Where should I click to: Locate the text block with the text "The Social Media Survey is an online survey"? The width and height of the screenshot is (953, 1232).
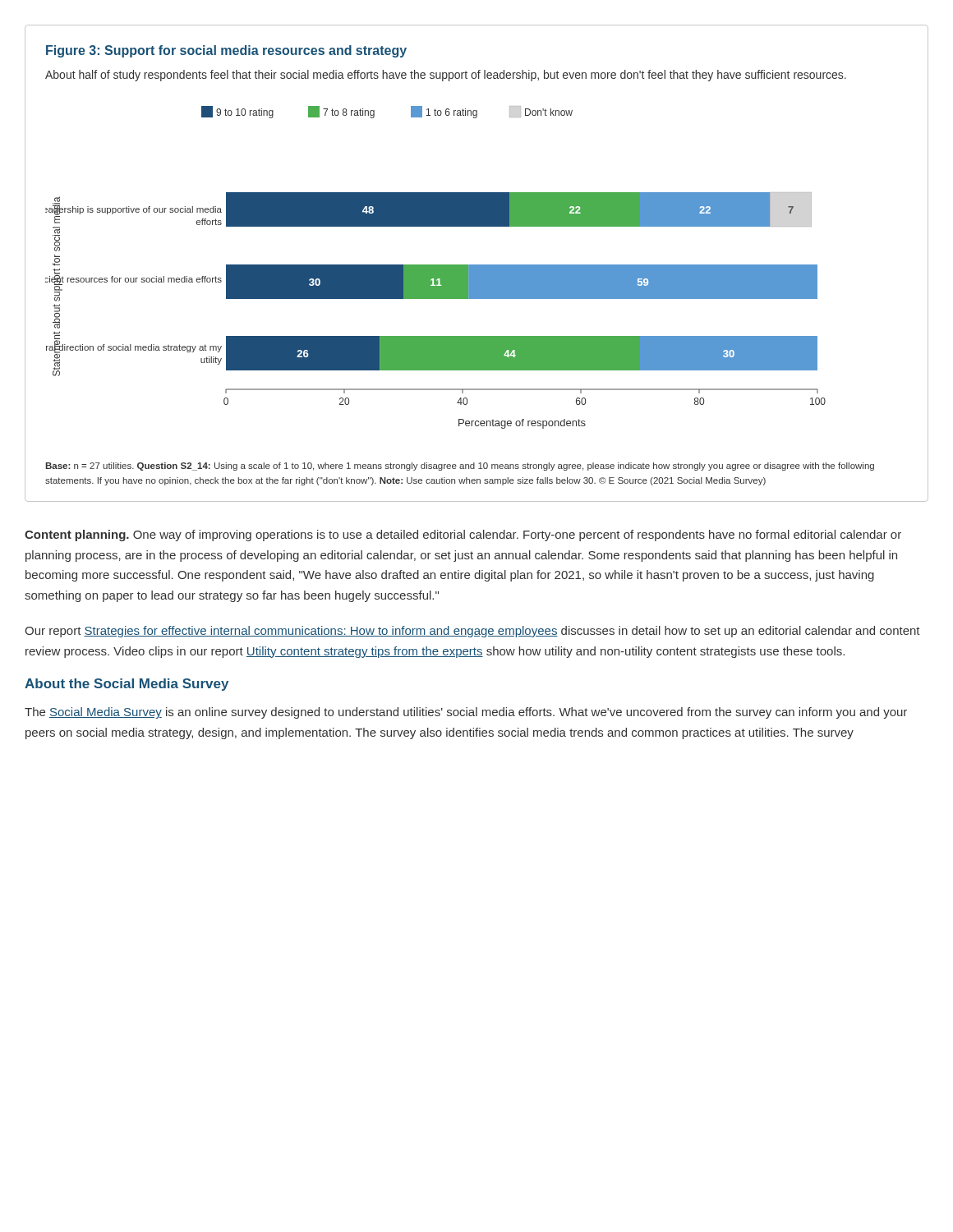pos(466,722)
